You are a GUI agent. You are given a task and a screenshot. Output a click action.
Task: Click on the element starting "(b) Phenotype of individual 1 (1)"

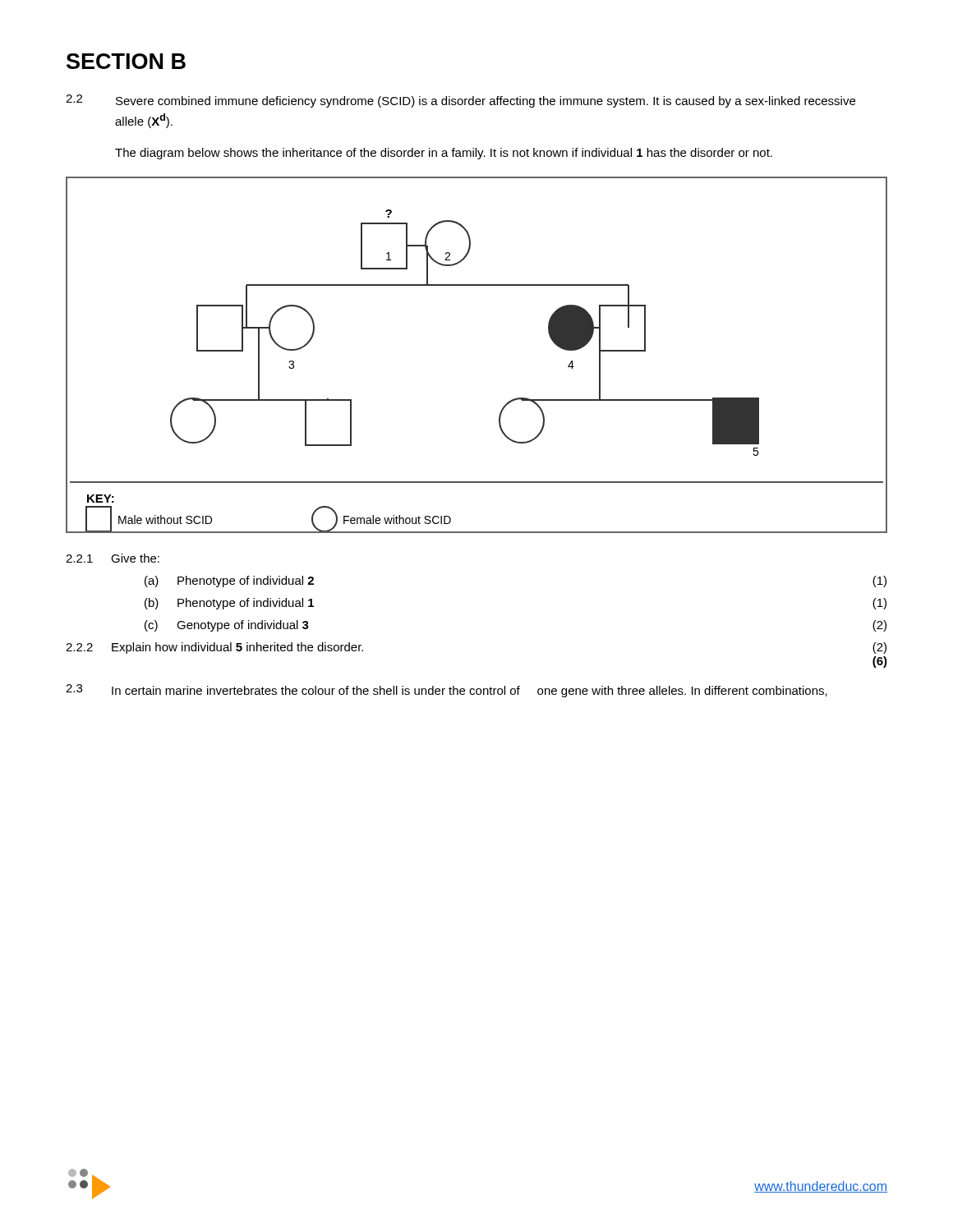point(244,603)
